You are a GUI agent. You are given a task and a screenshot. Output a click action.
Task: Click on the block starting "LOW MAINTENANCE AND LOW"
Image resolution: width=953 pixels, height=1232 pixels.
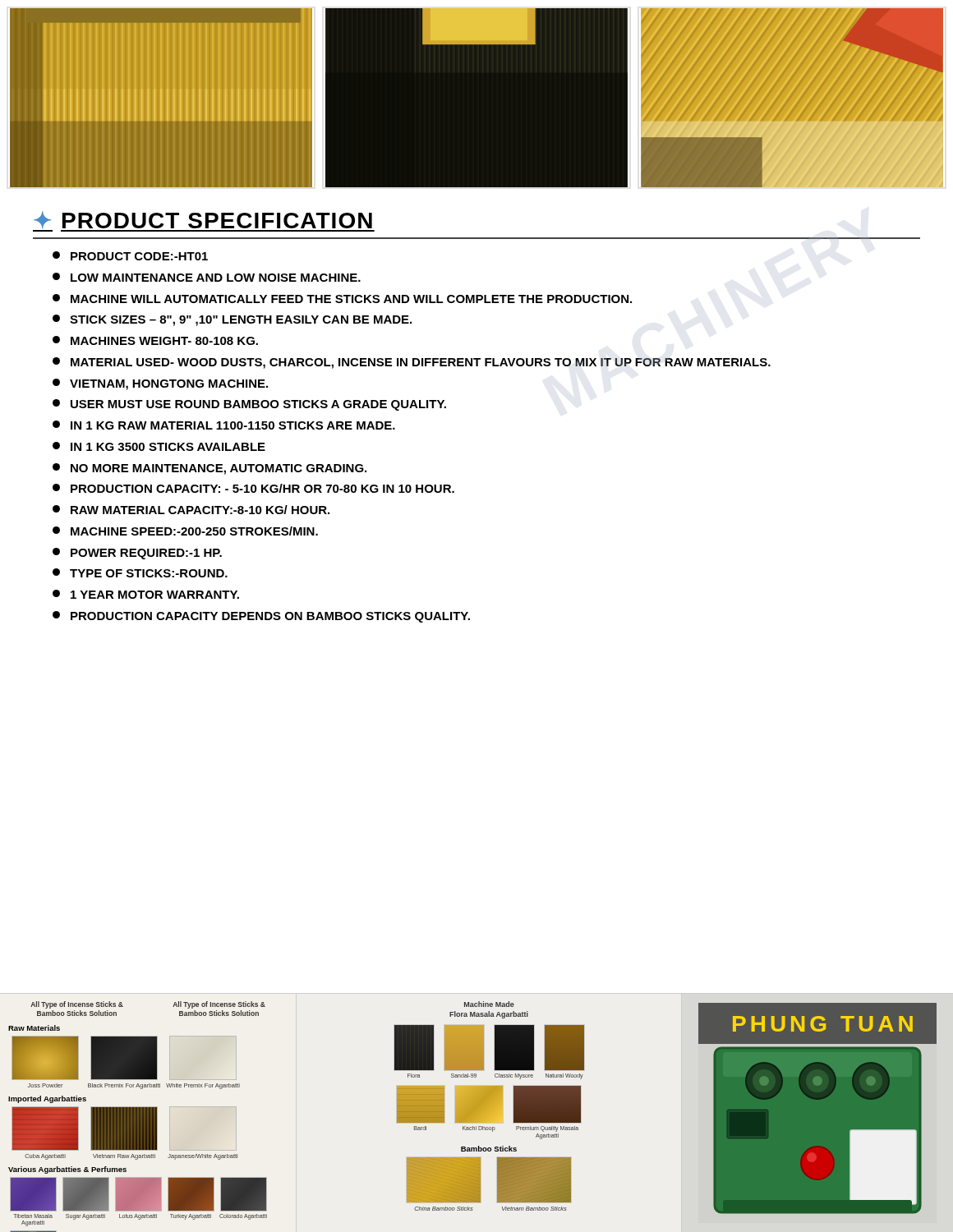207,277
